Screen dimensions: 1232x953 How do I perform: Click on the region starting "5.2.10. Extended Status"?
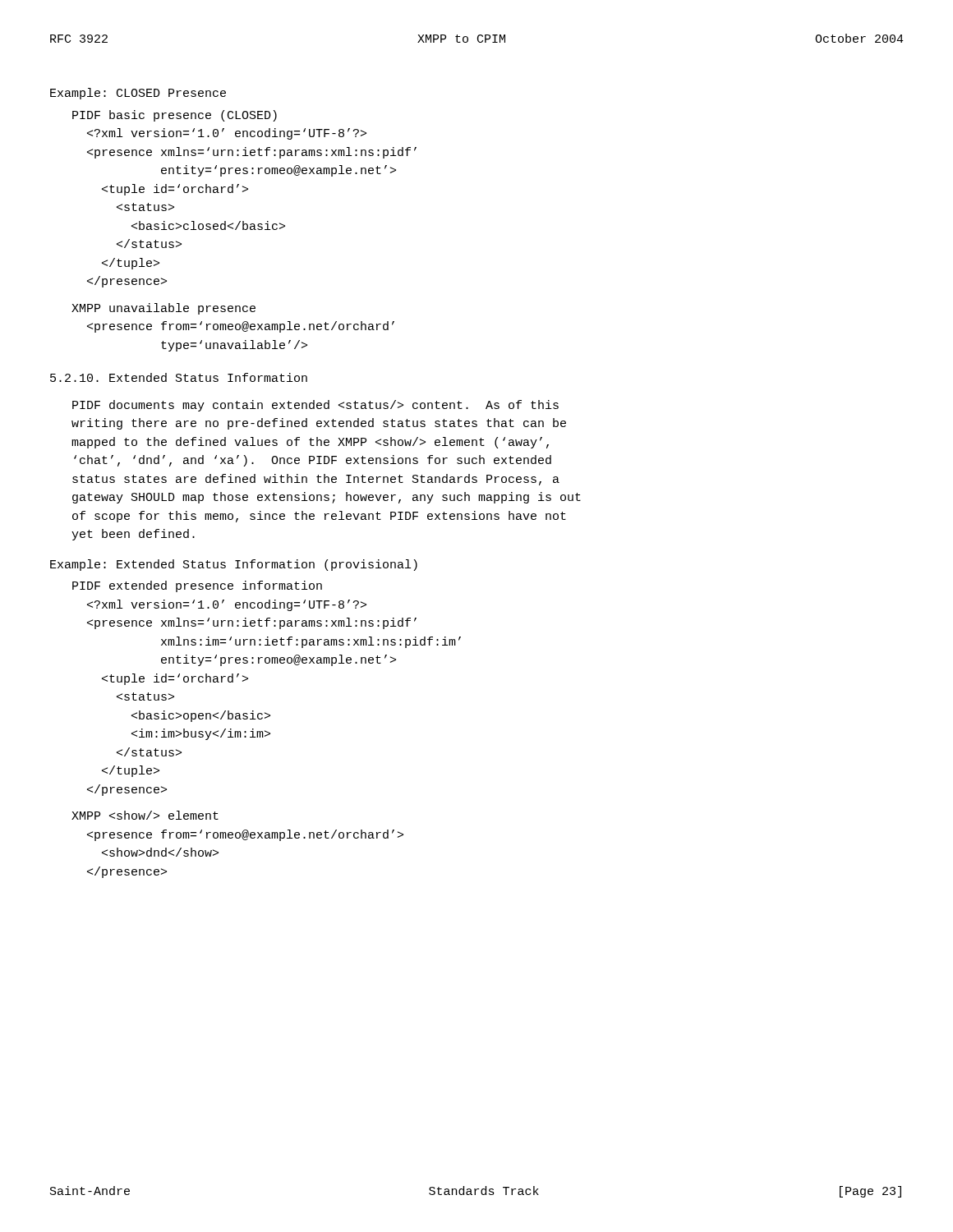[x=179, y=379]
